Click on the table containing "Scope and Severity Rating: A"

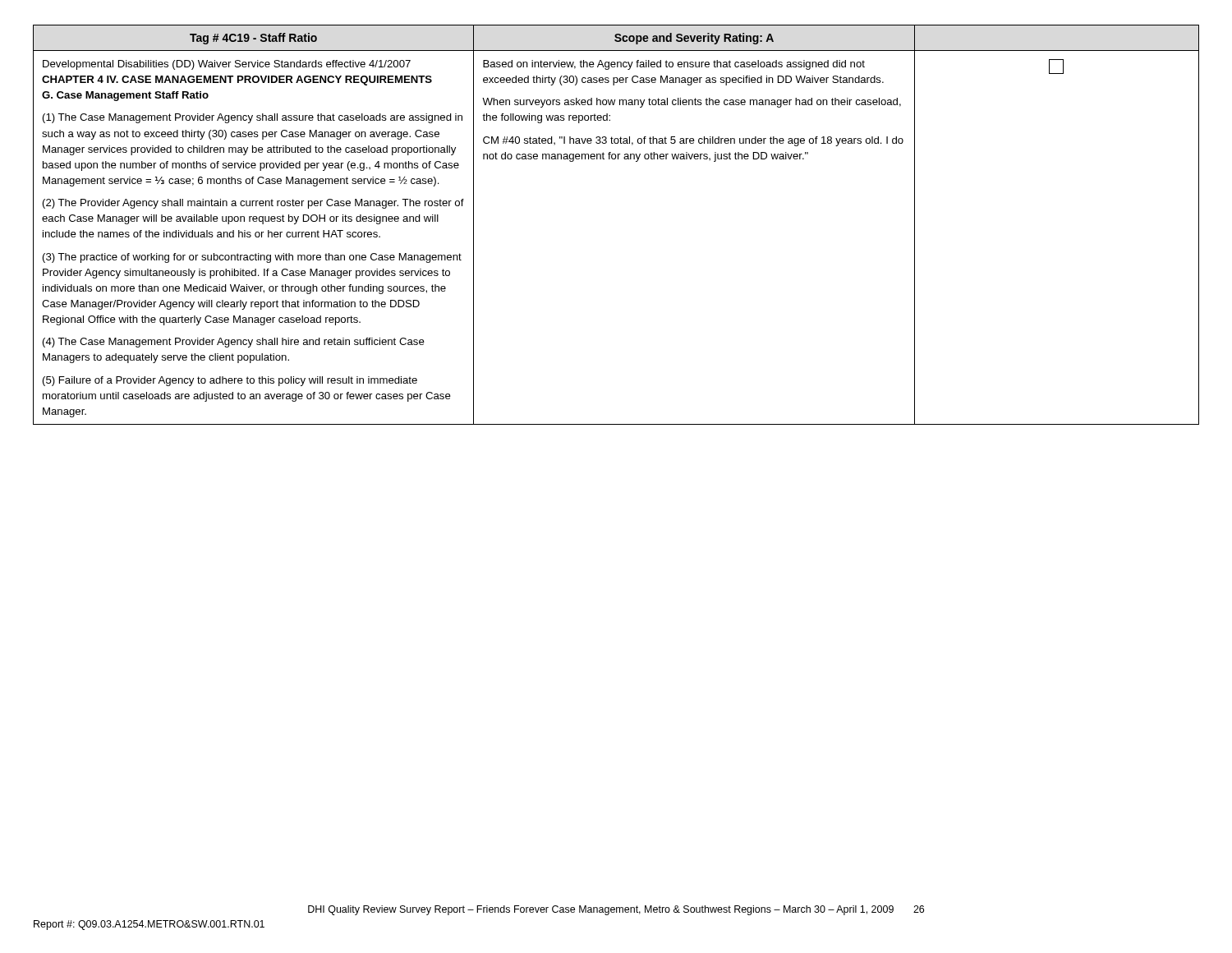coord(616,225)
